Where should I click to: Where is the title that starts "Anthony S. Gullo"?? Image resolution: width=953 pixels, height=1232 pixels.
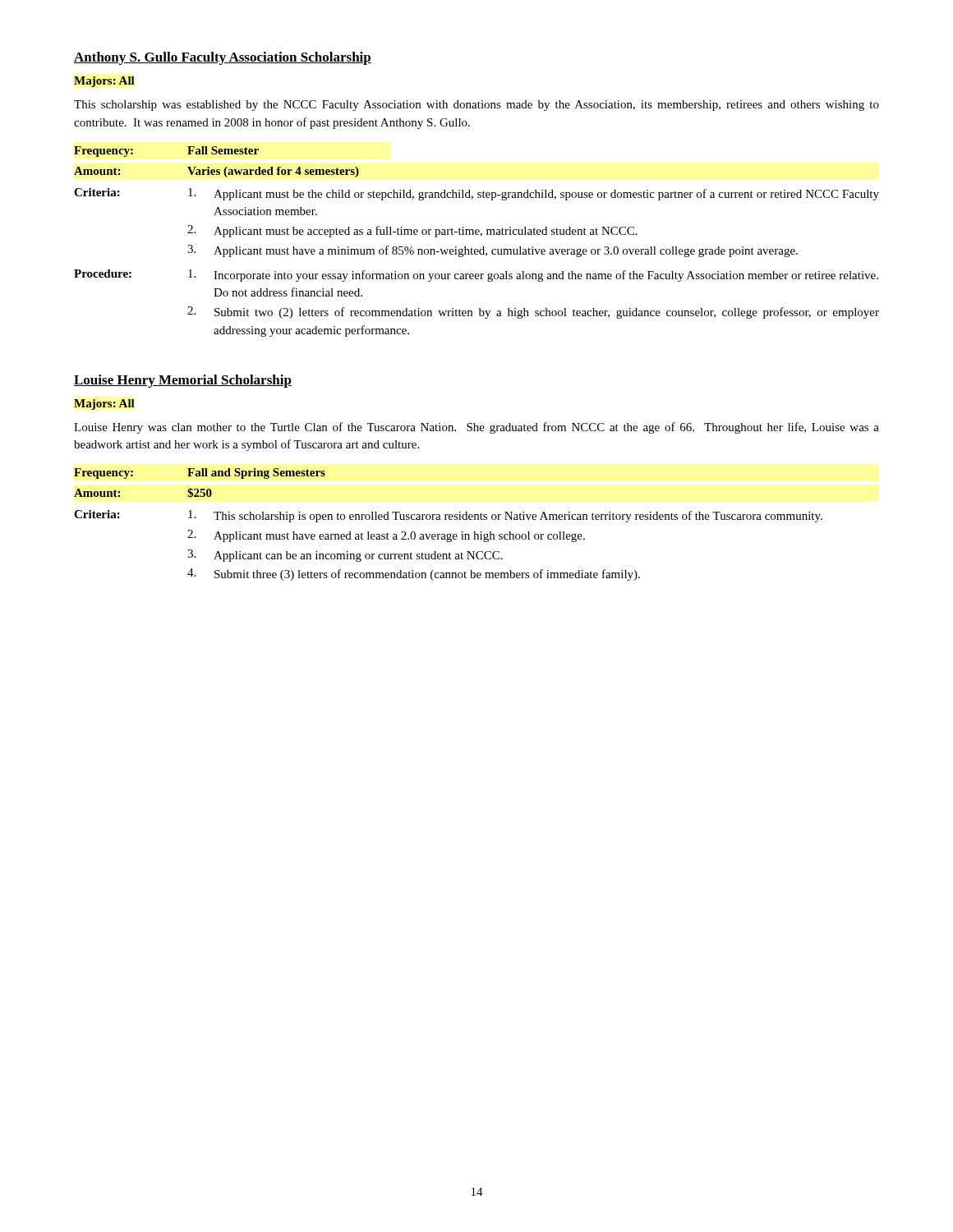tap(223, 57)
